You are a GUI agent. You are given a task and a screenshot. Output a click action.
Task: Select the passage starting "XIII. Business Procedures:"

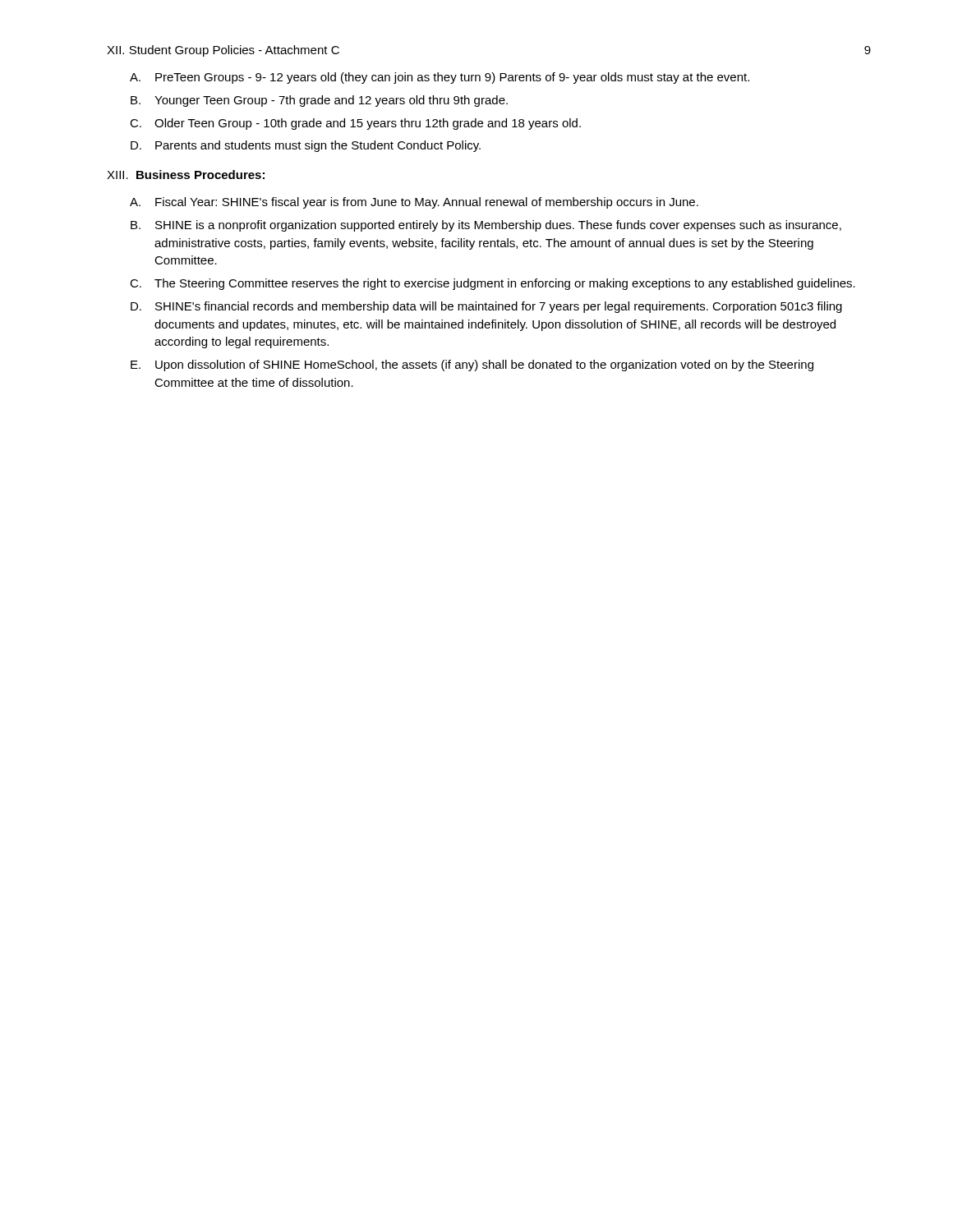[x=186, y=175]
